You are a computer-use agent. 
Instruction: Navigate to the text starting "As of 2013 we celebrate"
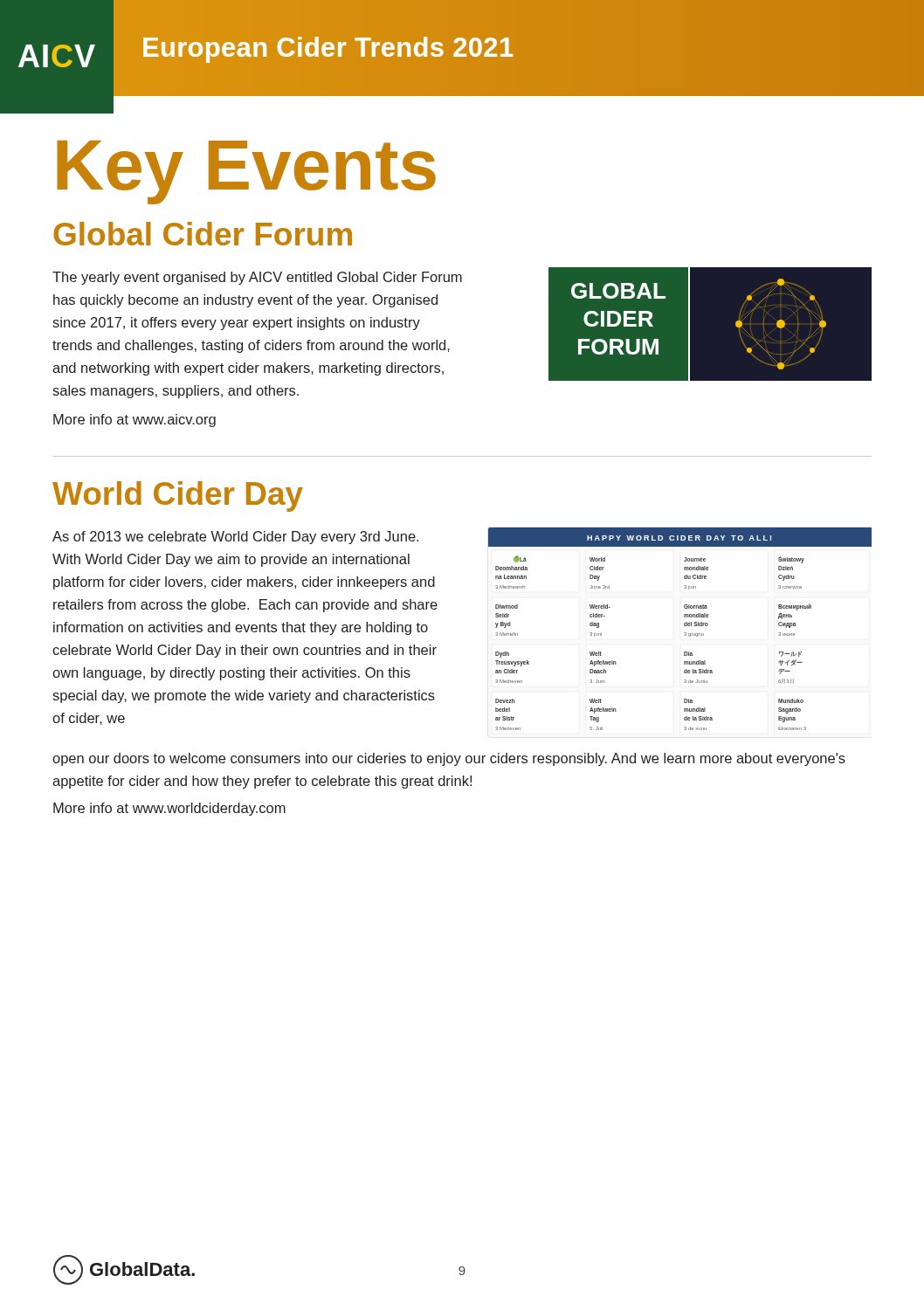pos(245,627)
